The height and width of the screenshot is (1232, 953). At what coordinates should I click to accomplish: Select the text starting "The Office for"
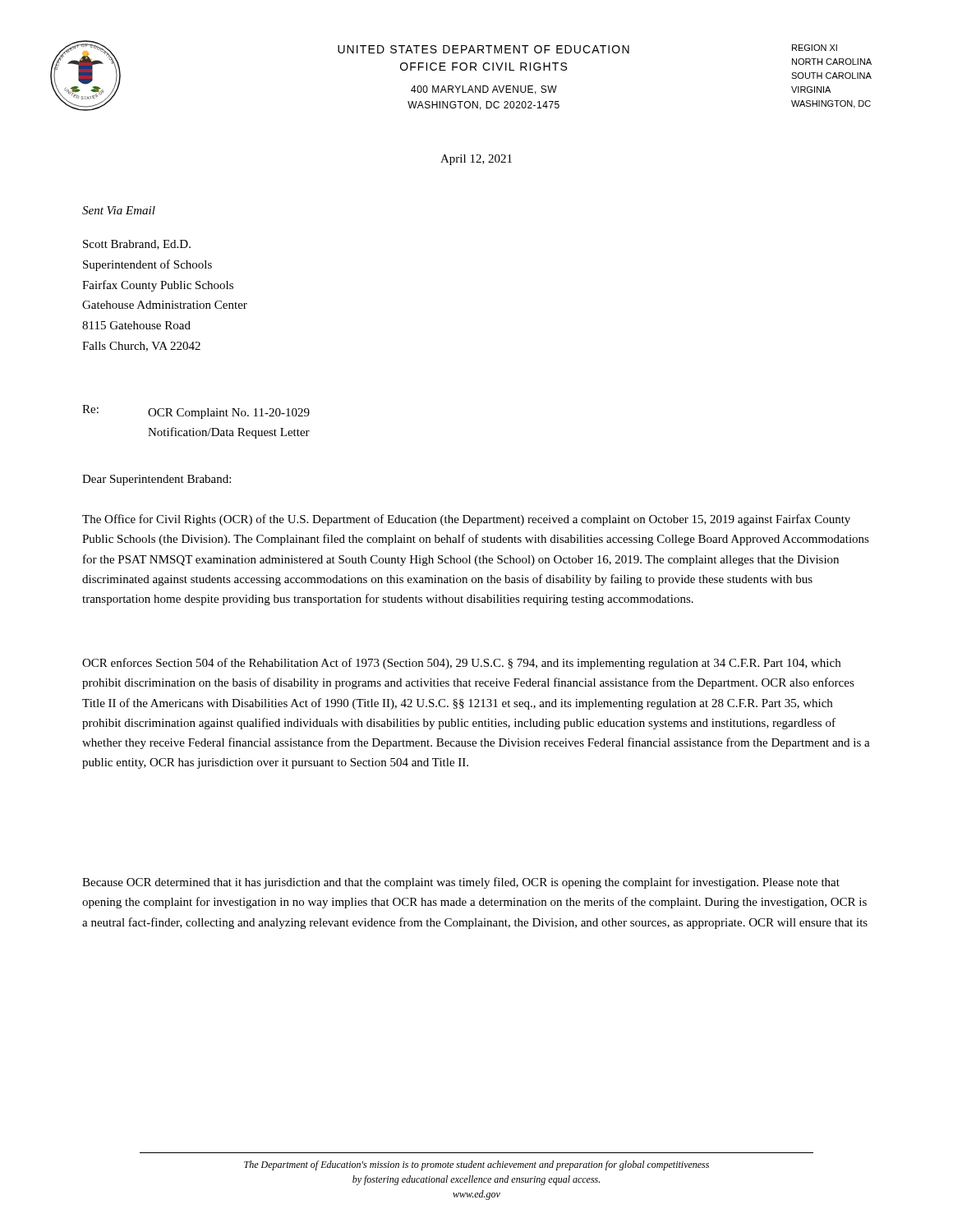[x=476, y=559]
